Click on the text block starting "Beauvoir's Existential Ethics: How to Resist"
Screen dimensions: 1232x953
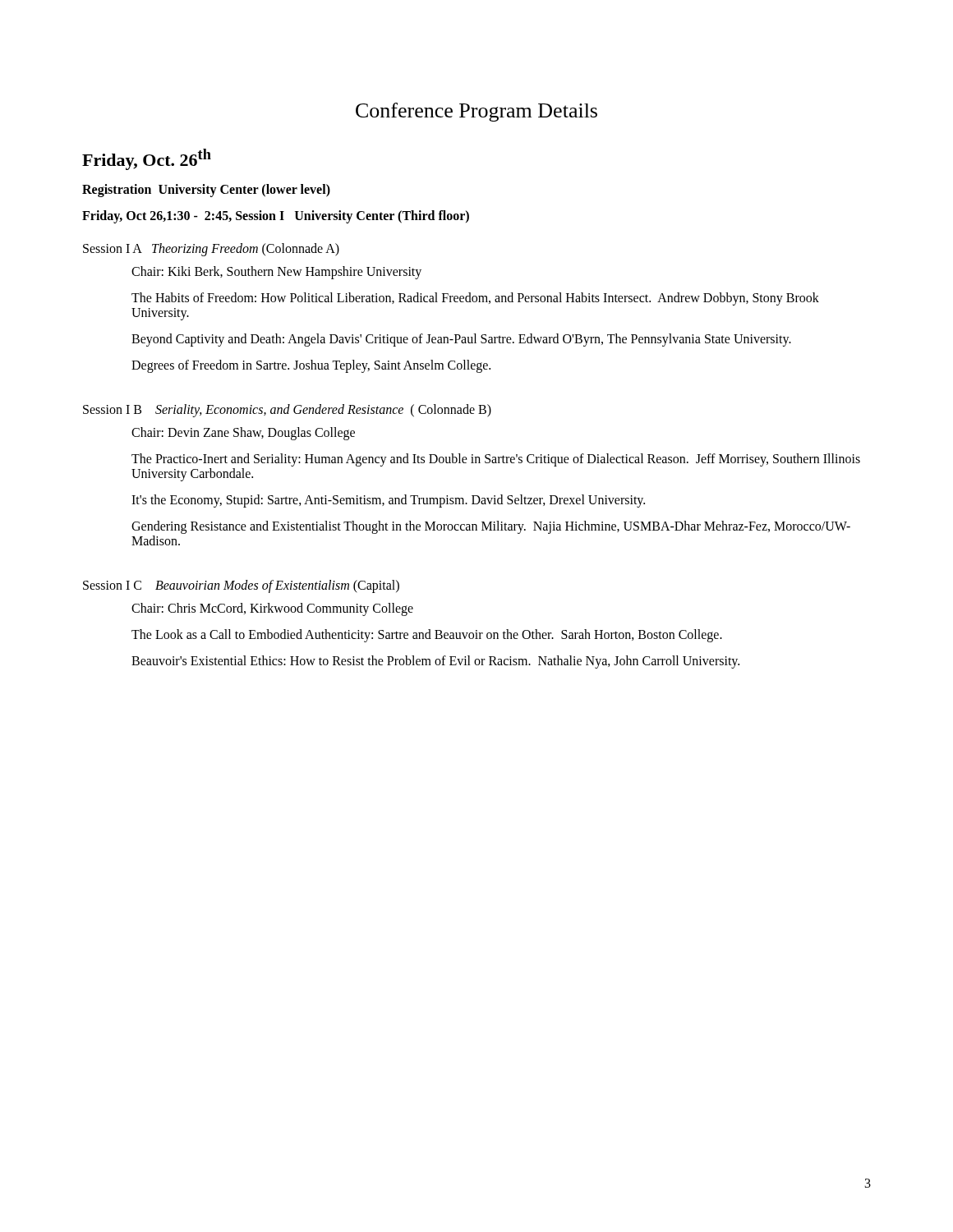click(436, 661)
